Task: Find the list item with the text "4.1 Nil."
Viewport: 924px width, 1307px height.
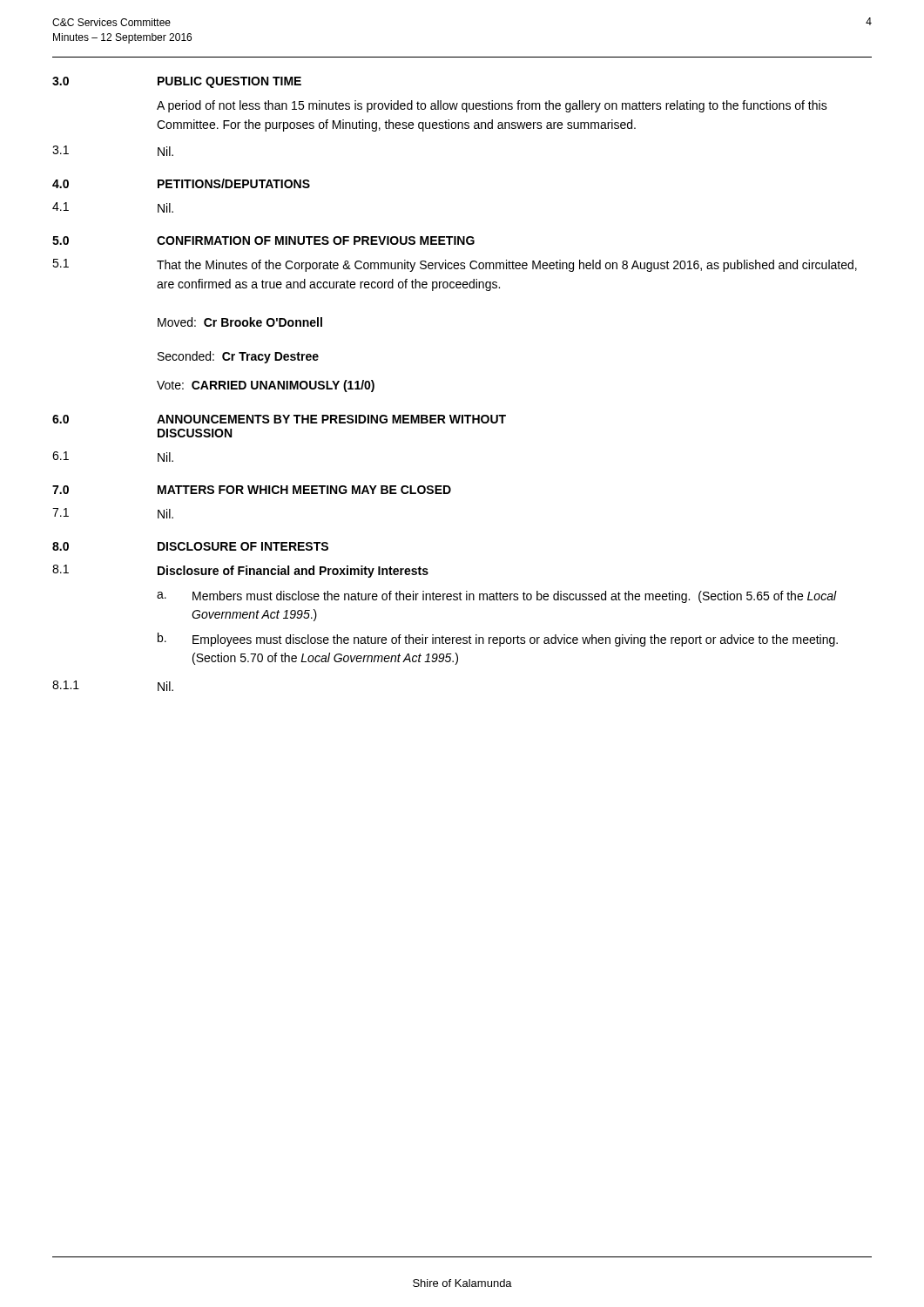Action: (54, 207)
